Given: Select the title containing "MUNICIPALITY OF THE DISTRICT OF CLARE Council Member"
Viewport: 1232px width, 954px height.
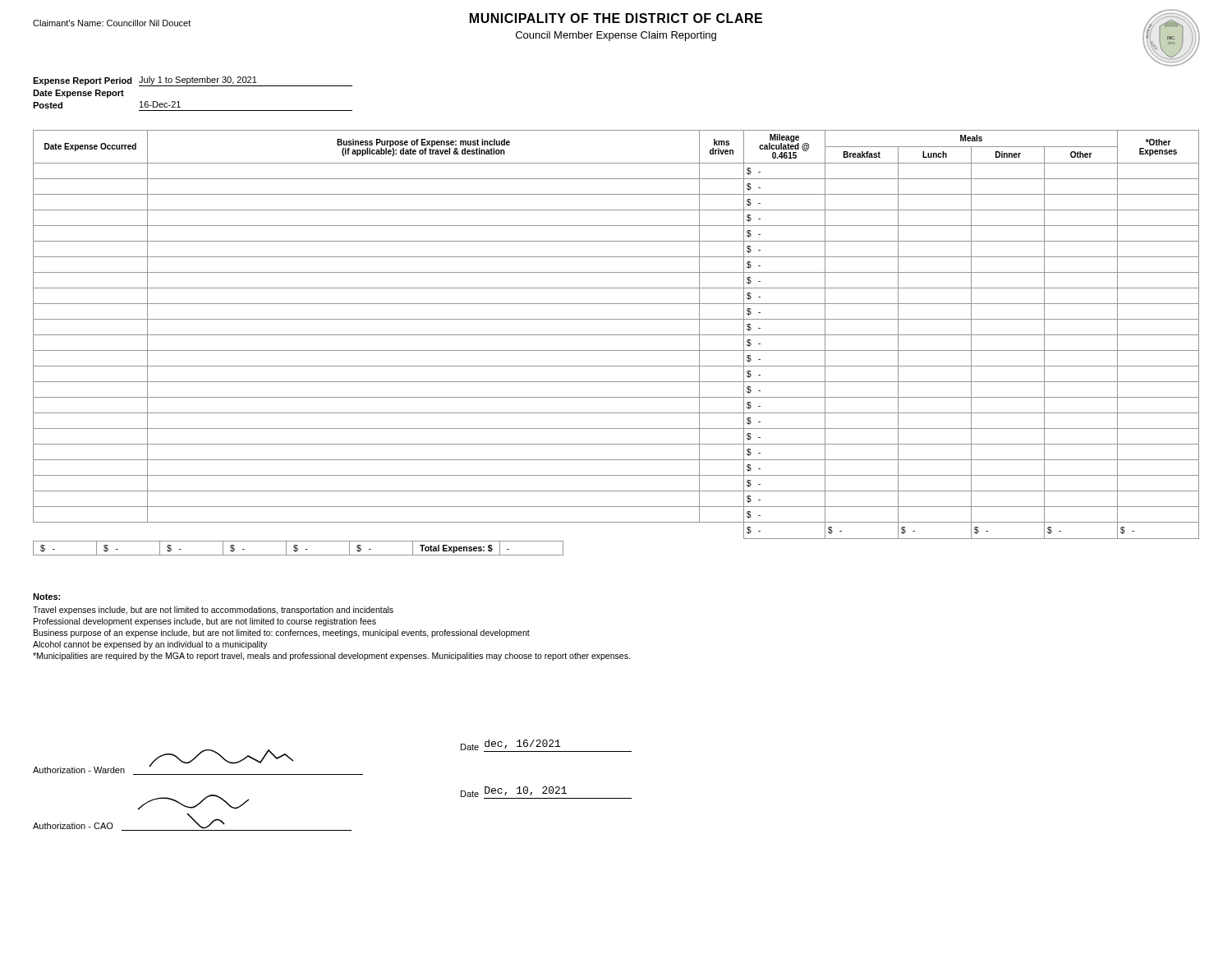Looking at the screenshot, I should [x=616, y=26].
